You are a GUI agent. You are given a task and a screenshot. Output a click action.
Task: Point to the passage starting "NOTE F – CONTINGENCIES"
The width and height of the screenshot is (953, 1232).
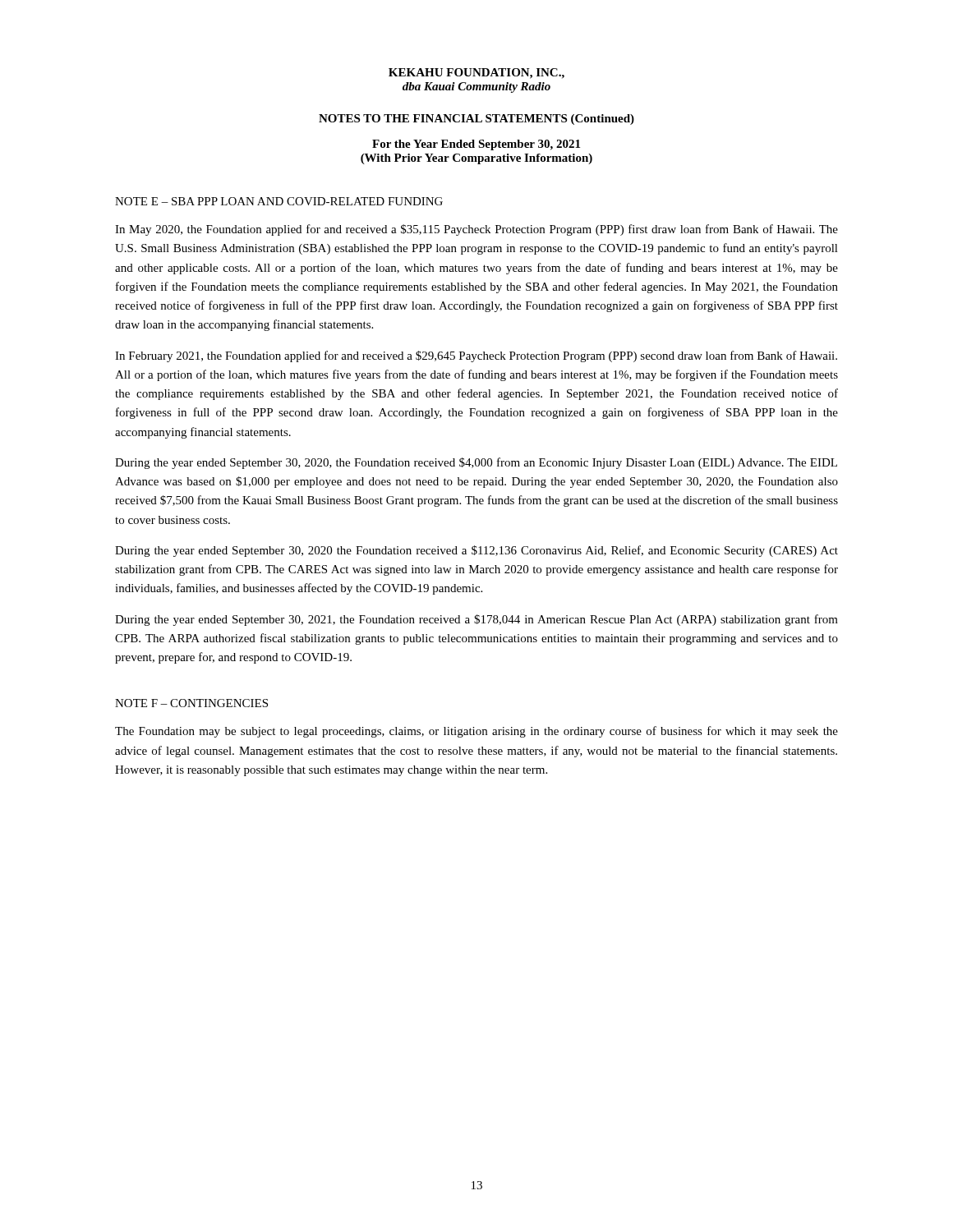tap(192, 703)
